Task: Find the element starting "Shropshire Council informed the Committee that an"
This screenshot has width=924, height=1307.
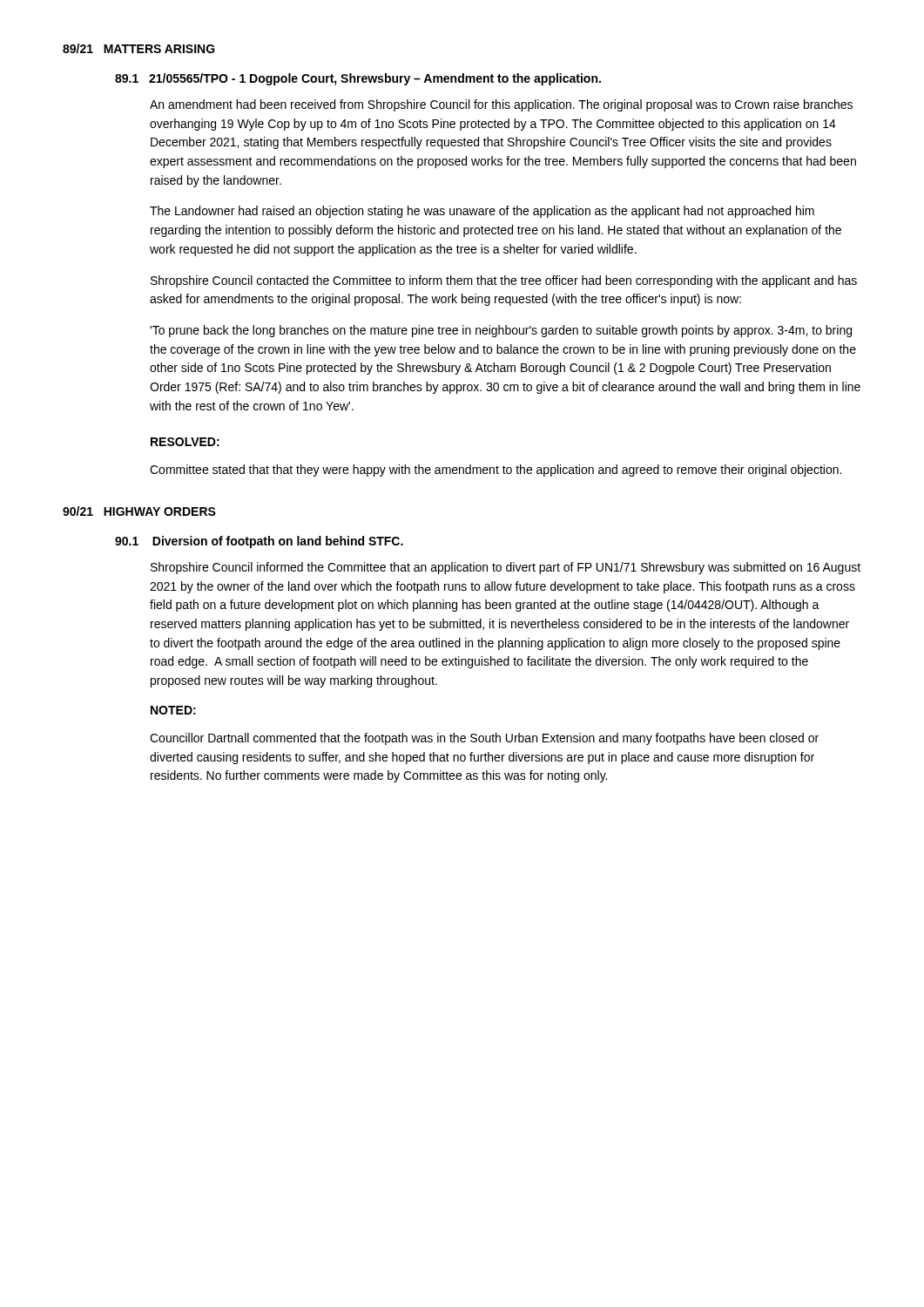Action: click(505, 624)
